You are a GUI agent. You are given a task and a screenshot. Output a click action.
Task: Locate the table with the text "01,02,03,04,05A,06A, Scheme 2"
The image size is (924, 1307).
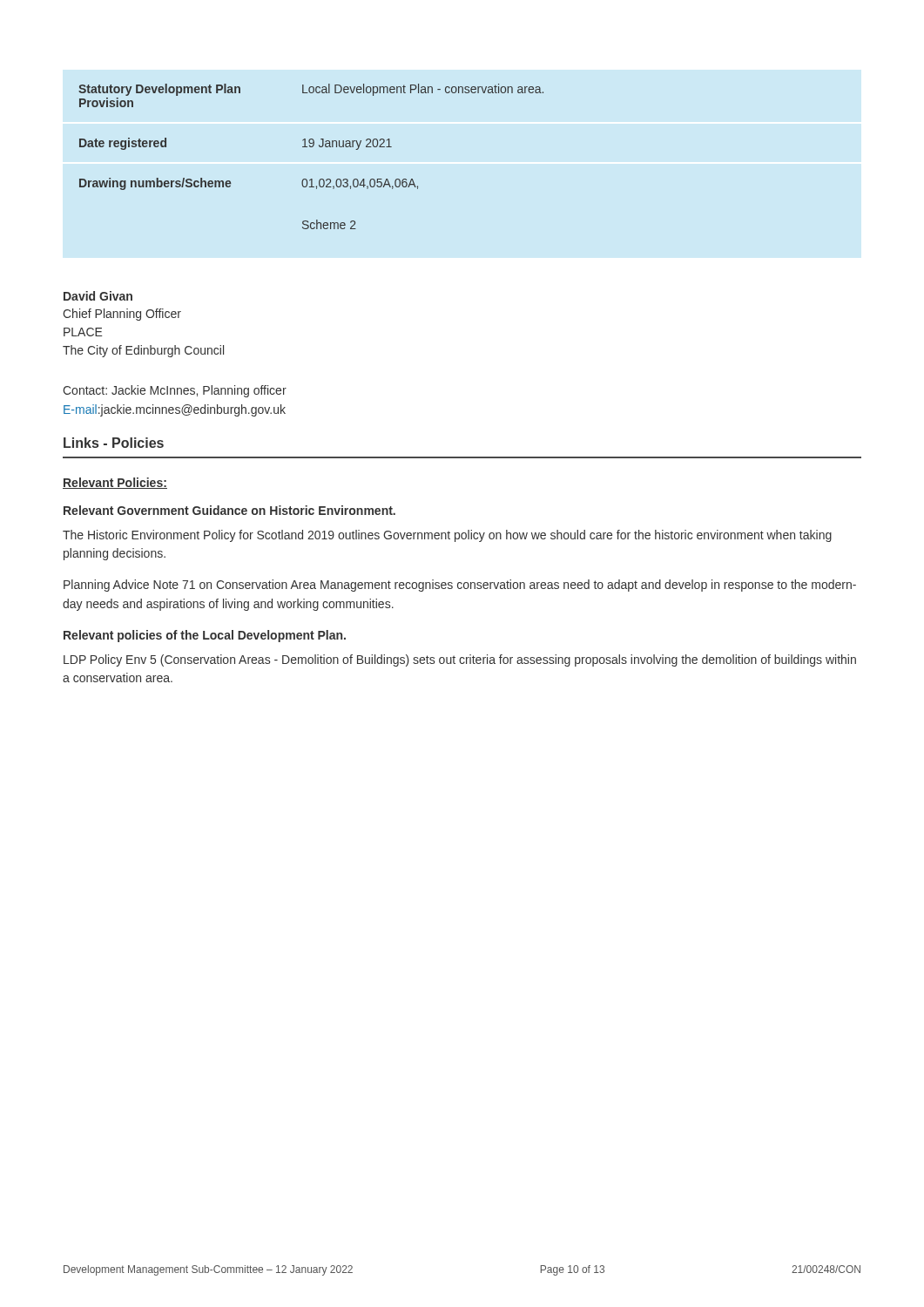tap(462, 164)
